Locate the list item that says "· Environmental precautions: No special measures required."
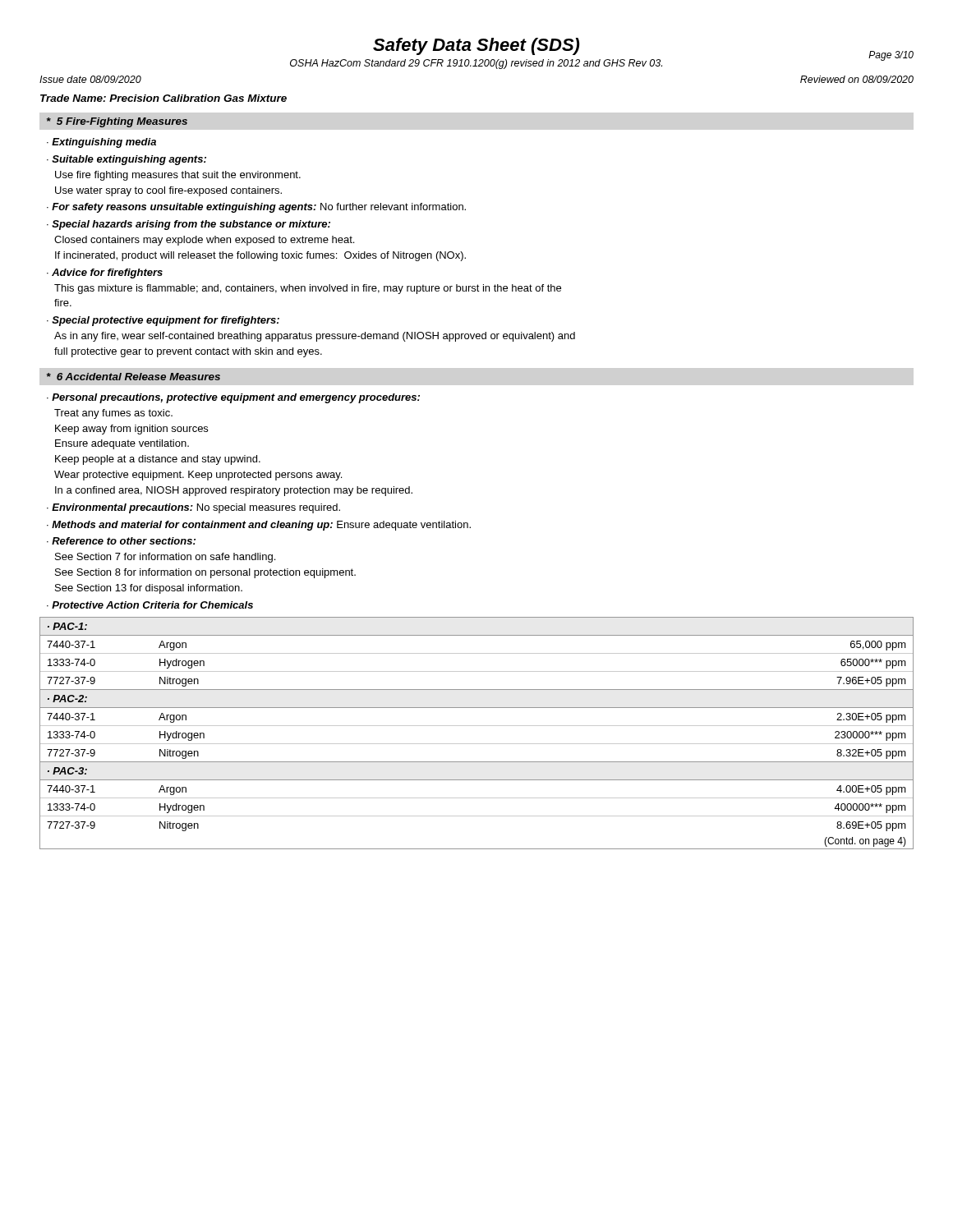 click(194, 507)
